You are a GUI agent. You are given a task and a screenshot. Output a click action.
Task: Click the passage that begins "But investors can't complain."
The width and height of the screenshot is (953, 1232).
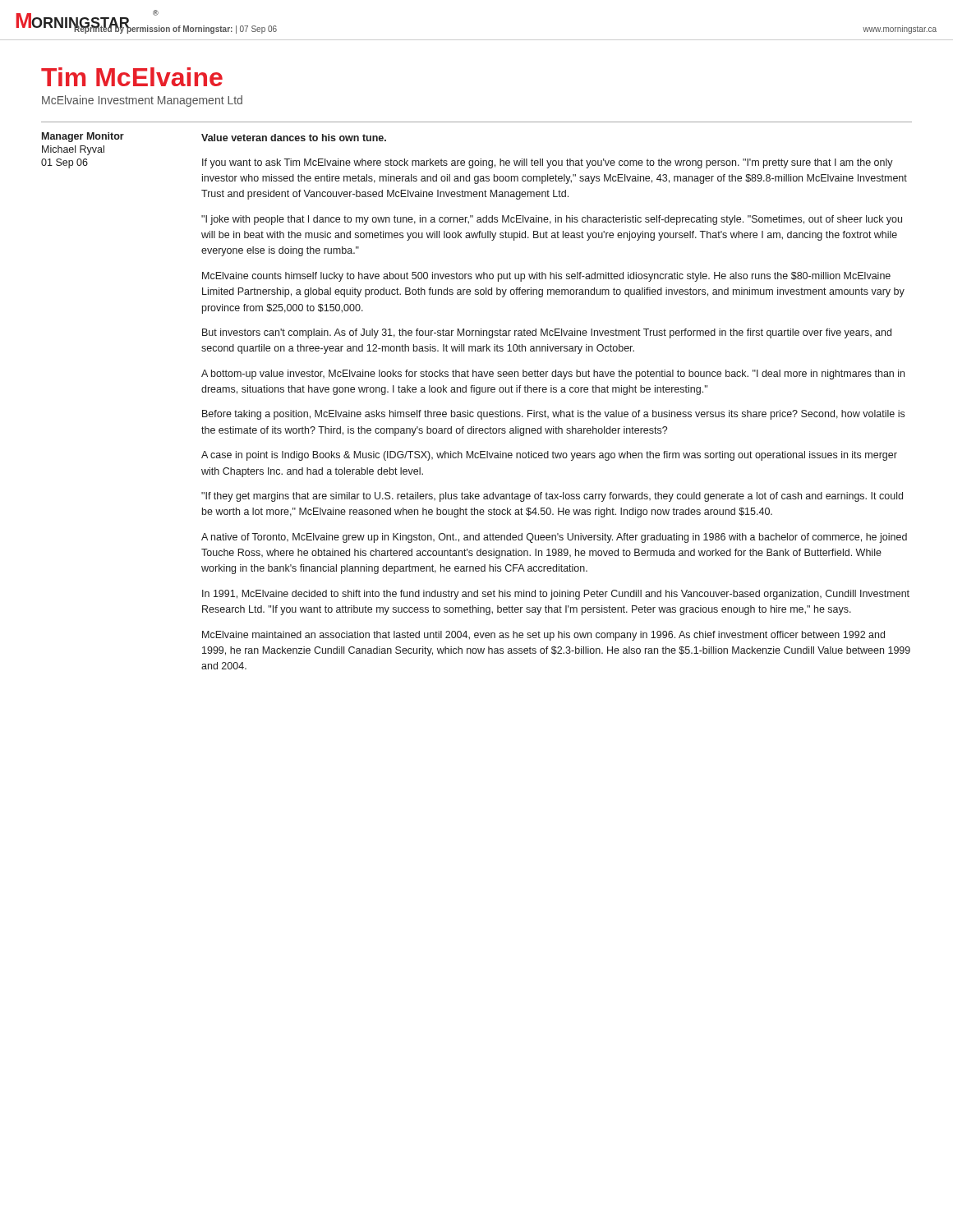(557, 341)
